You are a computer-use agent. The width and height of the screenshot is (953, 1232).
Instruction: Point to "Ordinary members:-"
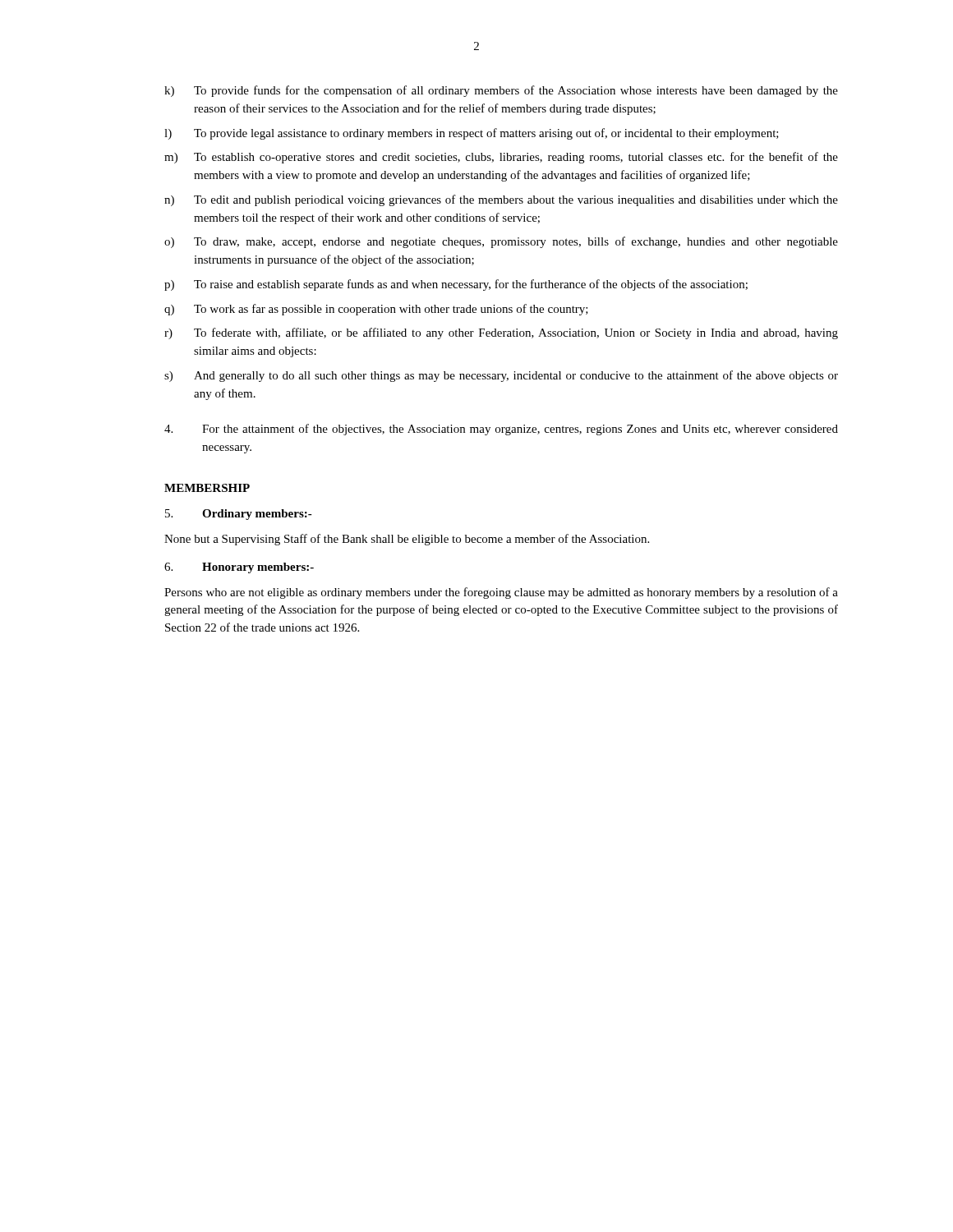pos(238,514)
